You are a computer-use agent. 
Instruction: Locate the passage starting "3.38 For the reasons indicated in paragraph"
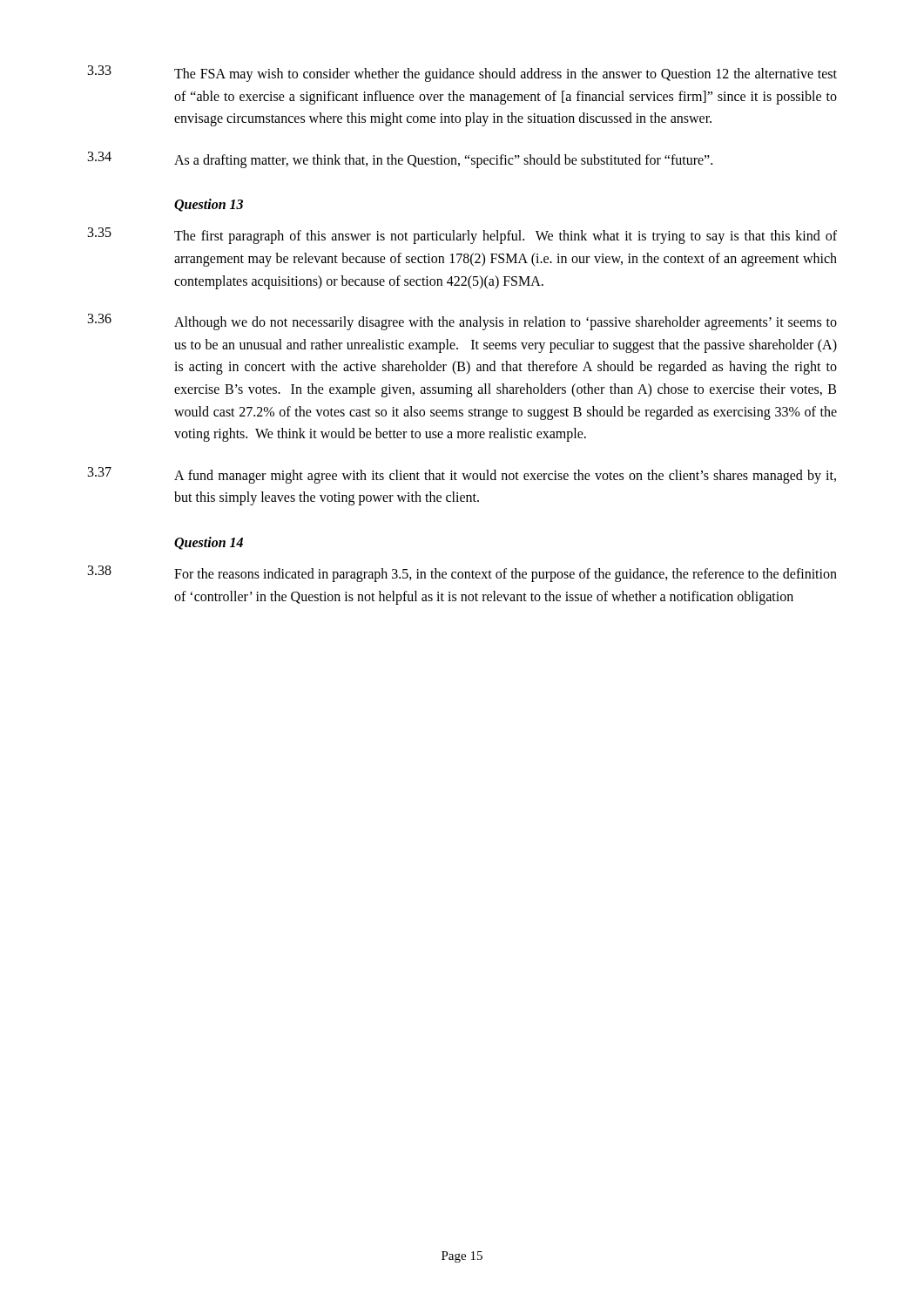click(x=462, y=585)
